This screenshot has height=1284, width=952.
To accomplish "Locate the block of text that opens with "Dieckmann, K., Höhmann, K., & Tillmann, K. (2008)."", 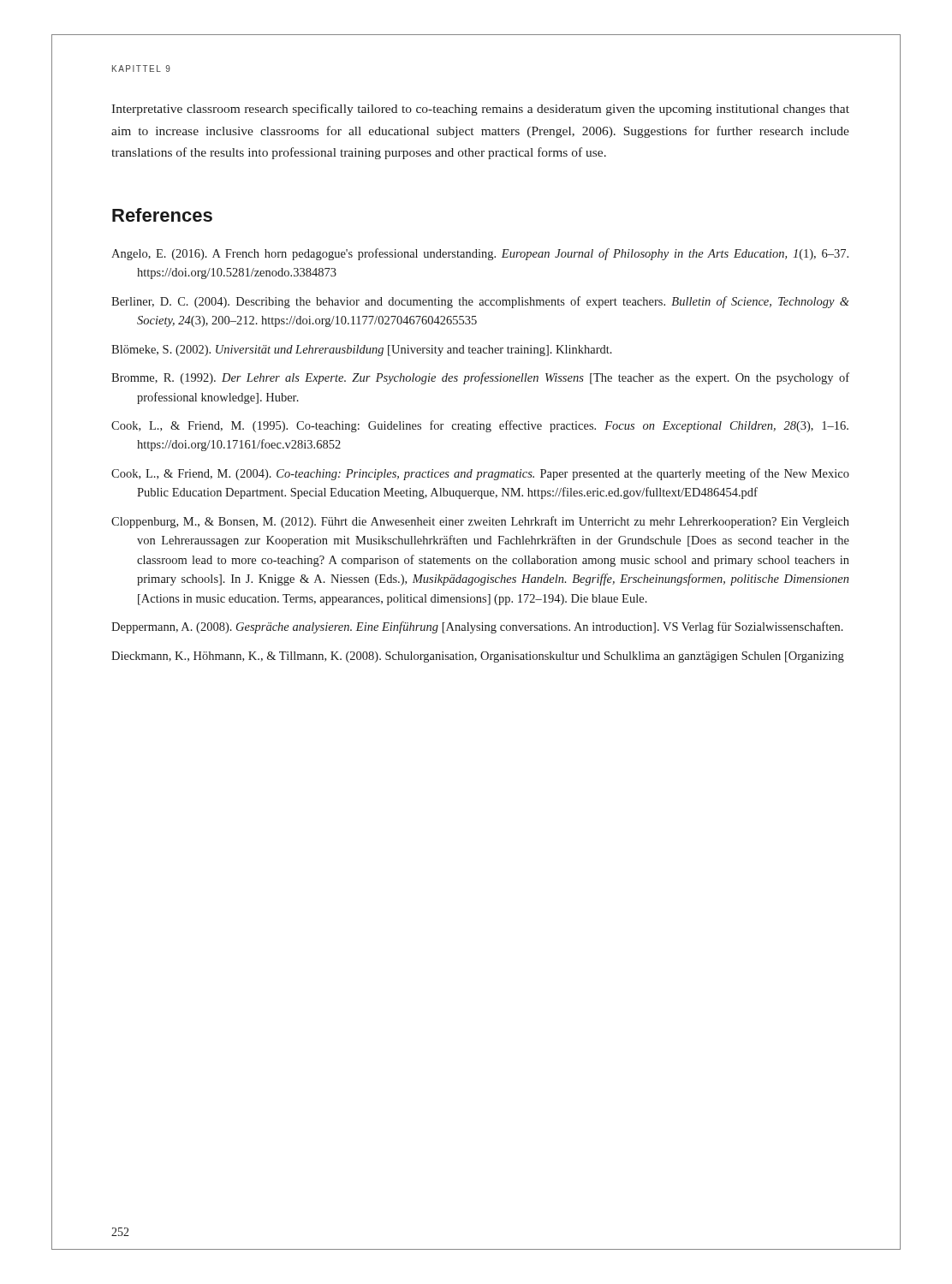I will pos(478,655).
